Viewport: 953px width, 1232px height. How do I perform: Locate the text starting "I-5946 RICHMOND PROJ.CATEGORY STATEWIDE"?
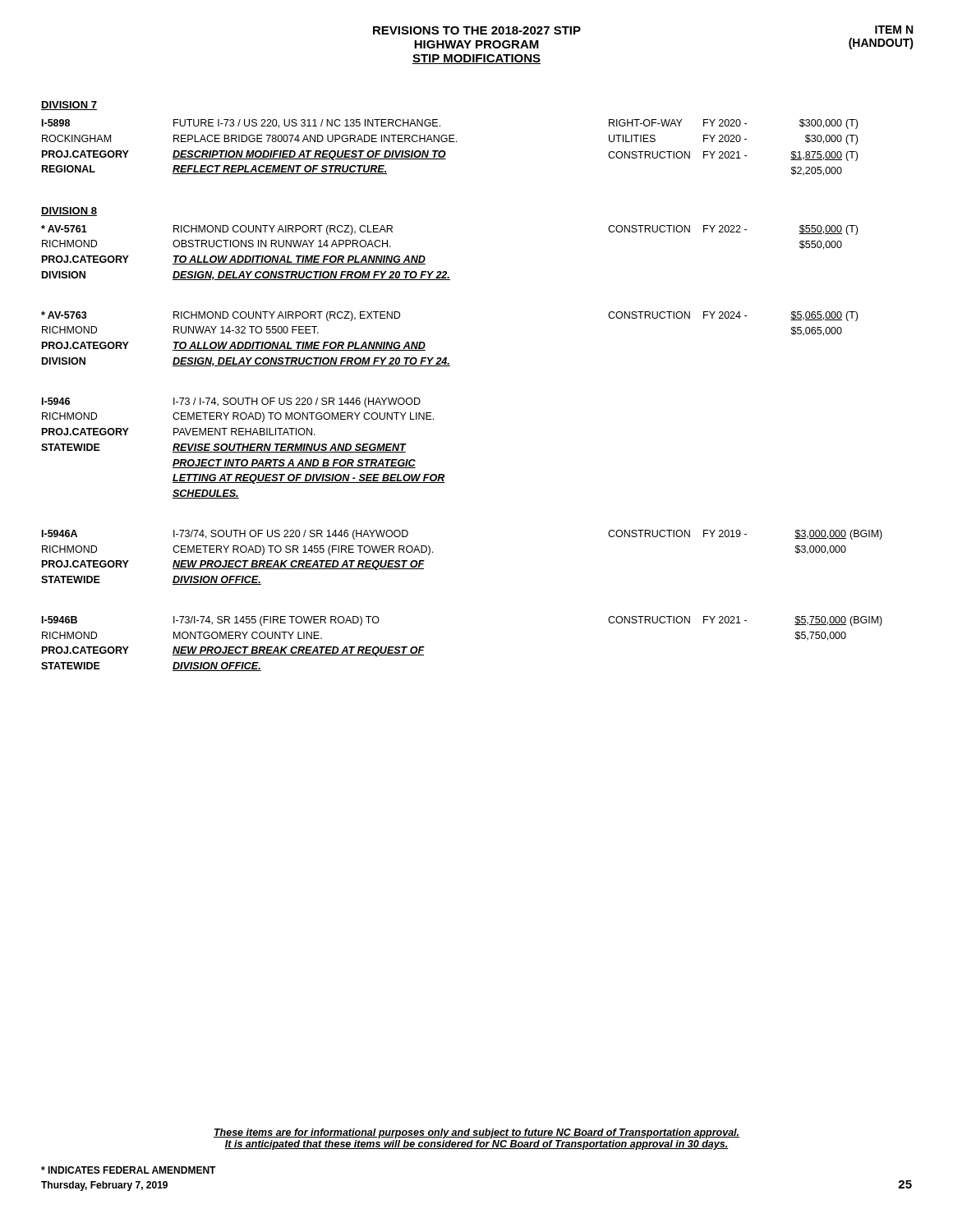click(231, 402)
